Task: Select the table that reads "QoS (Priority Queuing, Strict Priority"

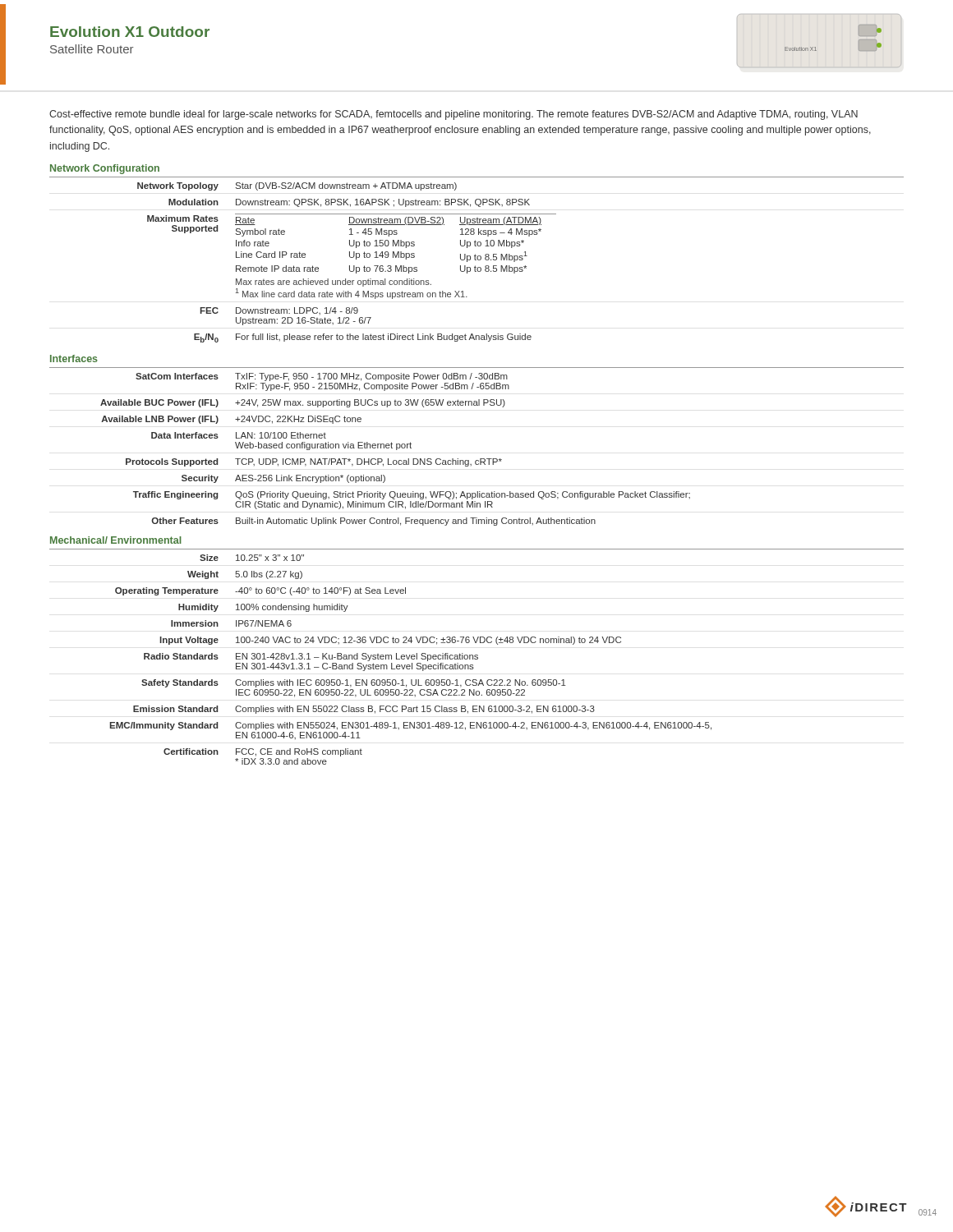Action: (x=476, y=448)
